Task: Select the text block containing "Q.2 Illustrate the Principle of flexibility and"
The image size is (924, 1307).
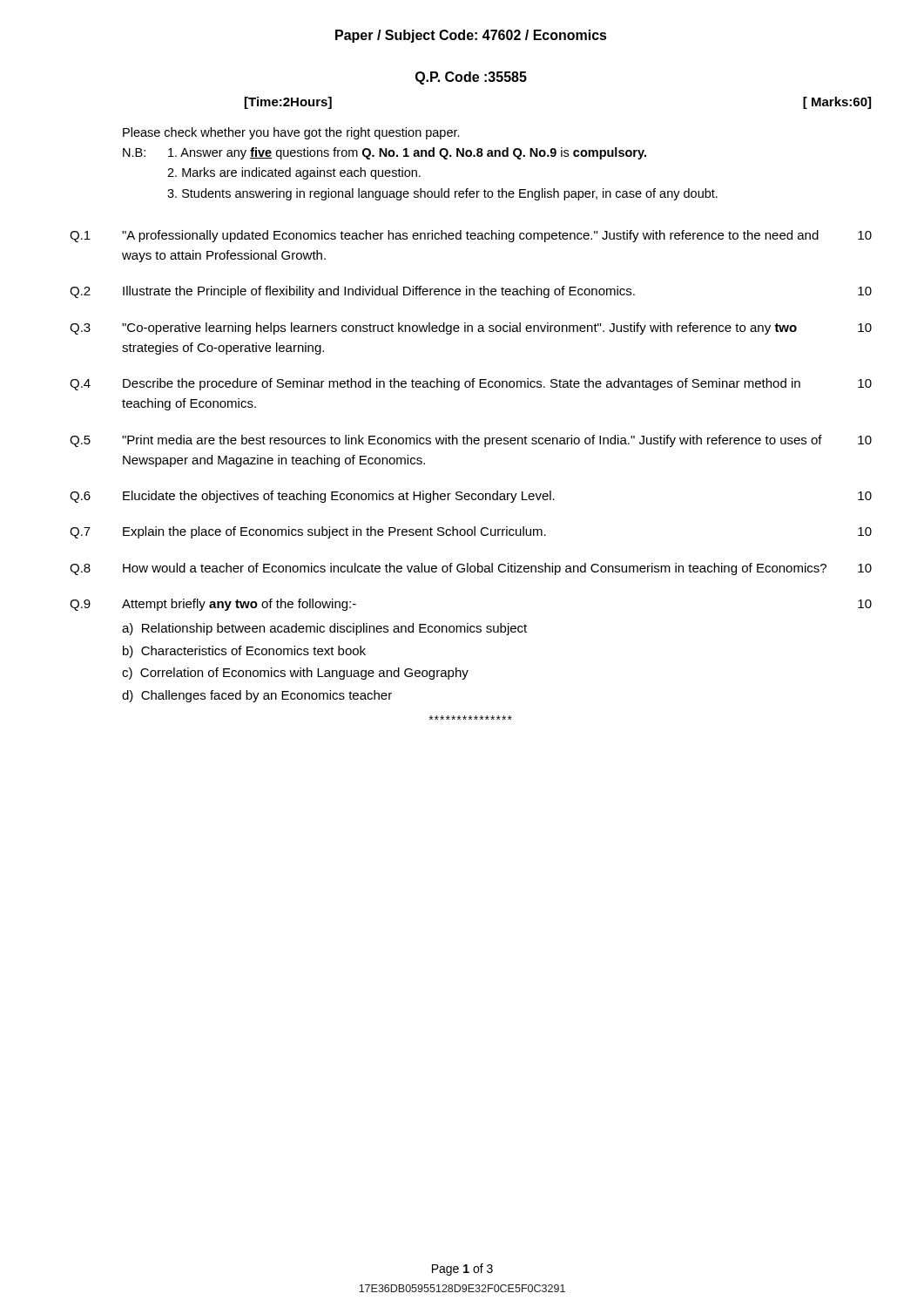Action: tap(471, 291)
